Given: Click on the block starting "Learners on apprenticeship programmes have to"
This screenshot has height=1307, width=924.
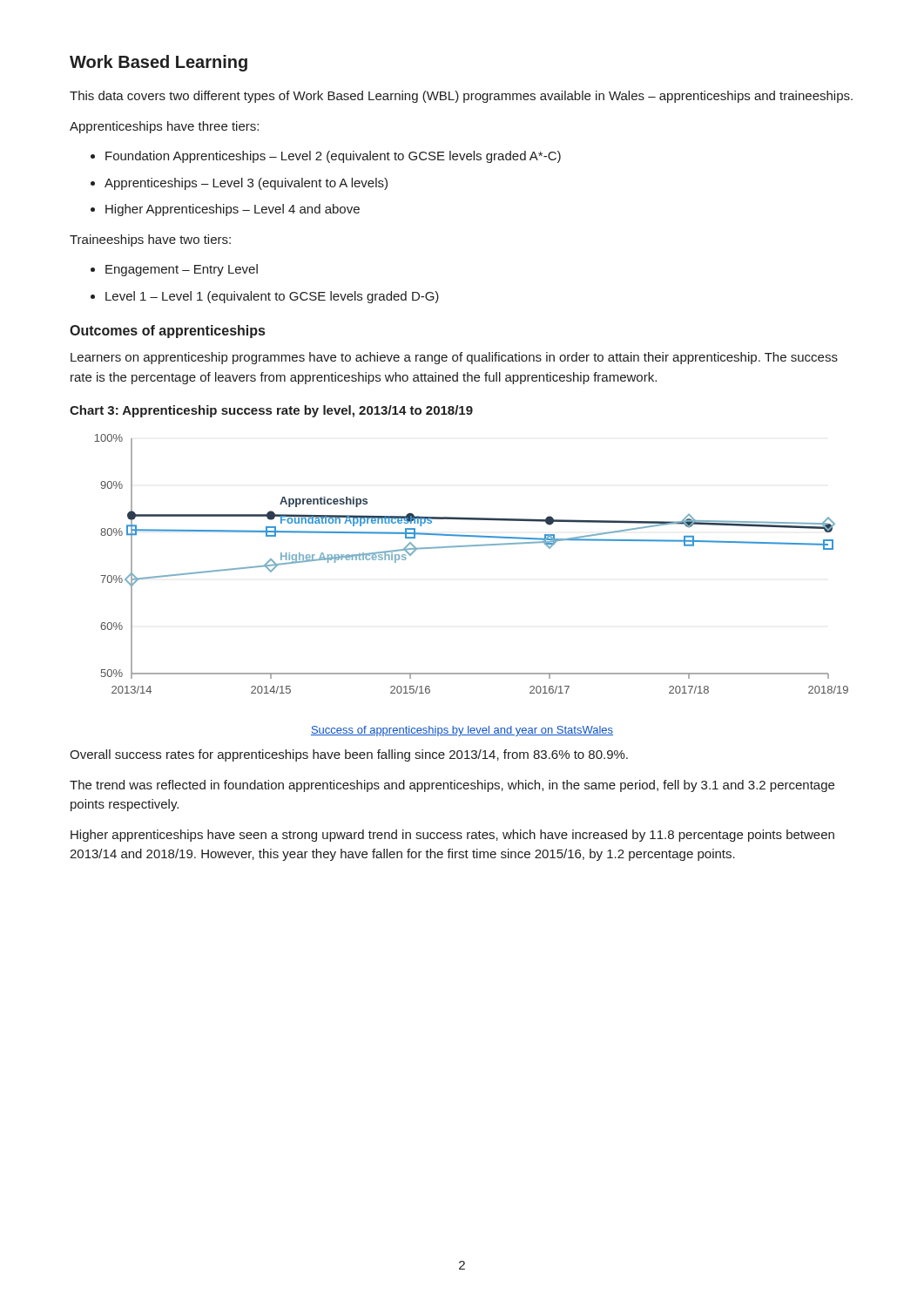Looking at the screenshot, I should click(462, 367).
